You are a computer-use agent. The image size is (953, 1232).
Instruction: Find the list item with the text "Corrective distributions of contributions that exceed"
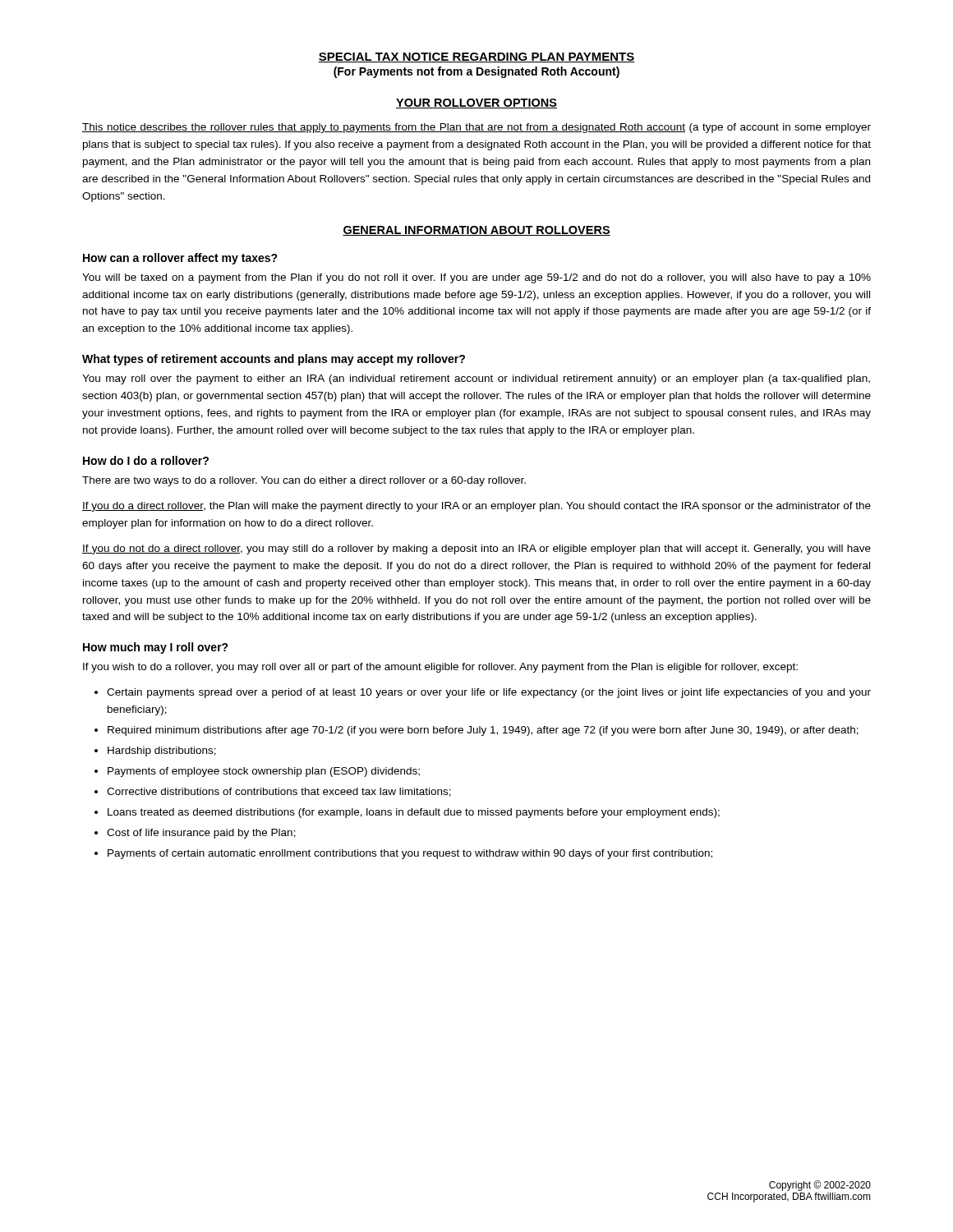[279, 791]
